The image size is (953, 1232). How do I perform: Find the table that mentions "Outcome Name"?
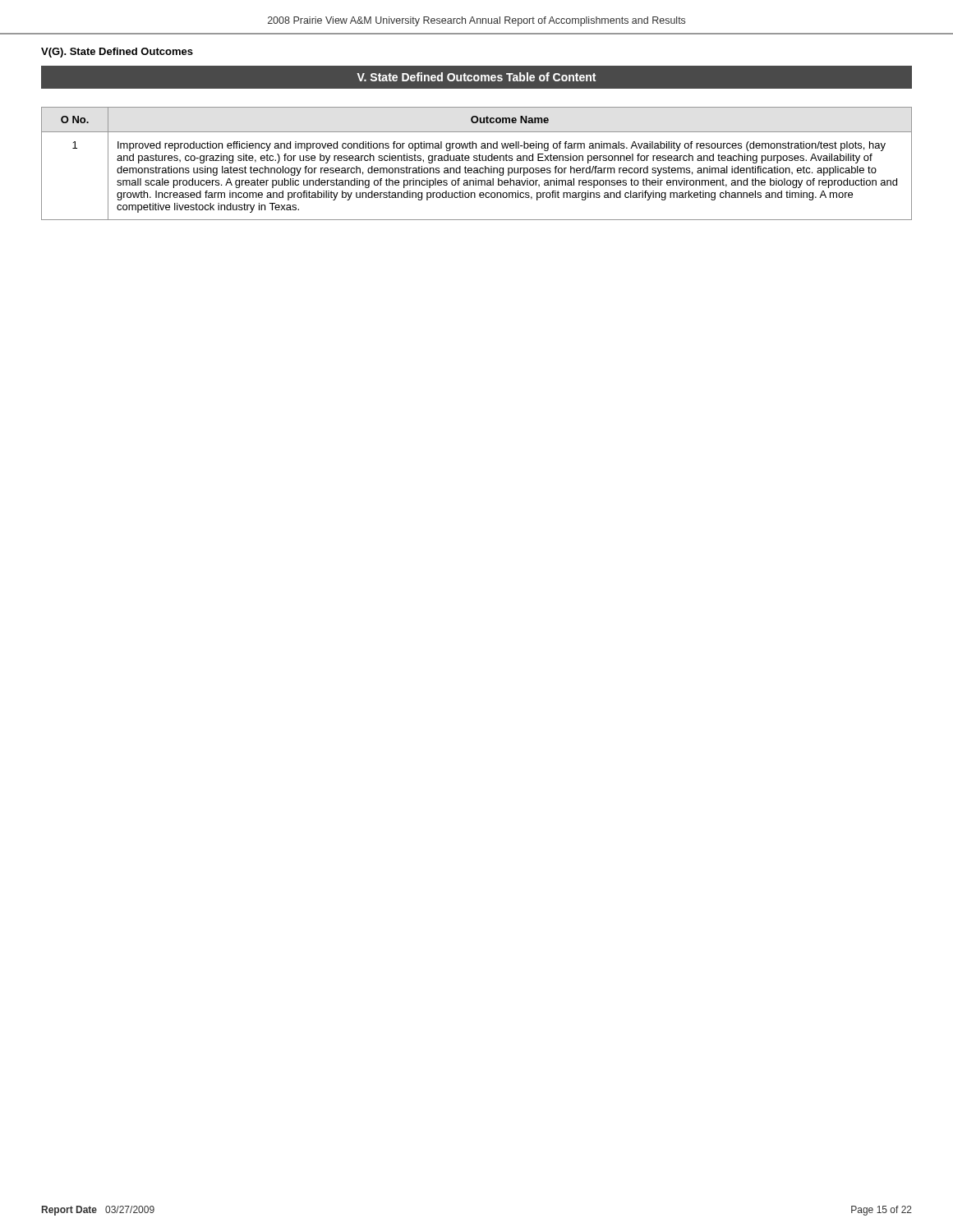pos(476,163)
